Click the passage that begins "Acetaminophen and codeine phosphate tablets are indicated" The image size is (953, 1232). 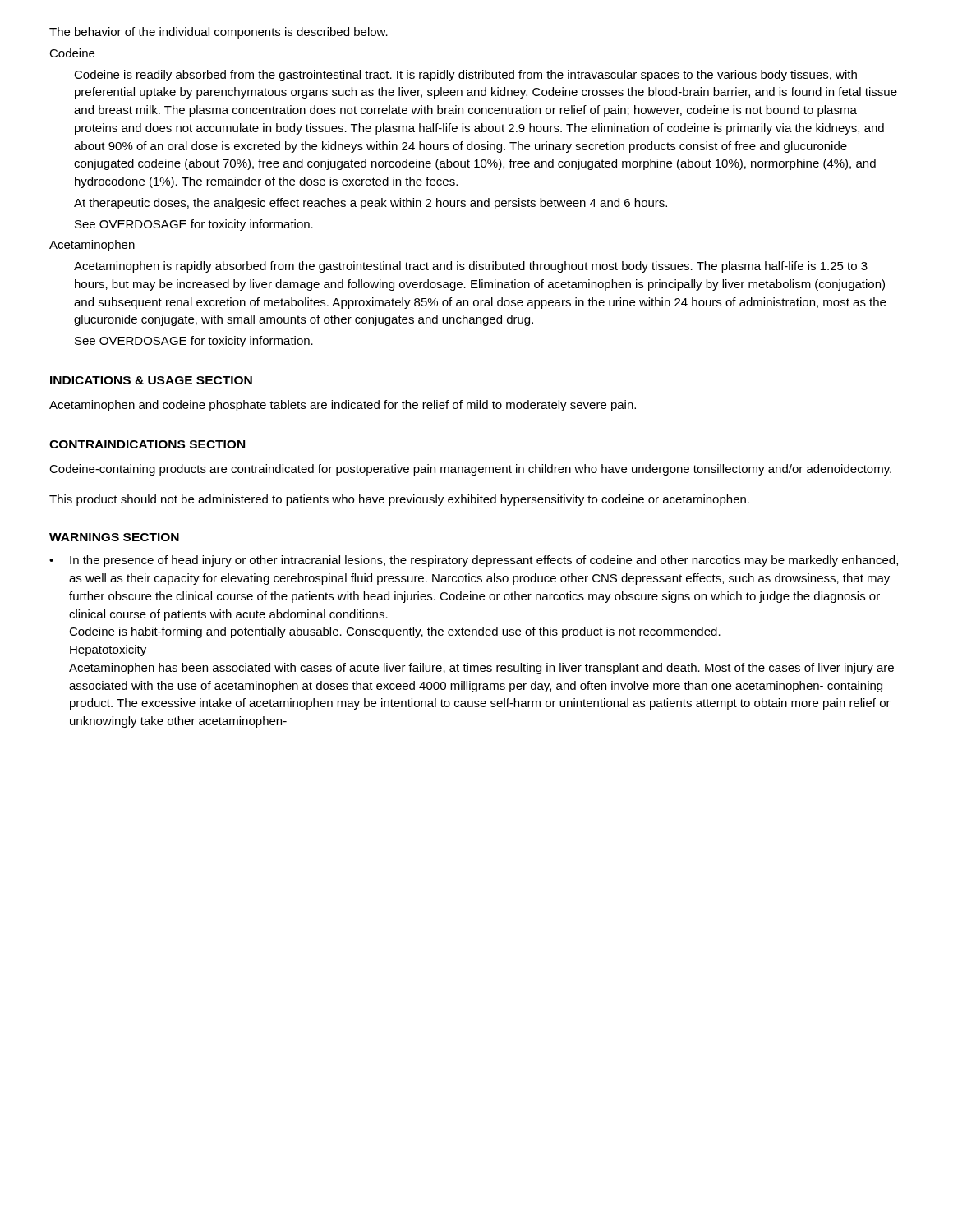coord(343,404)
